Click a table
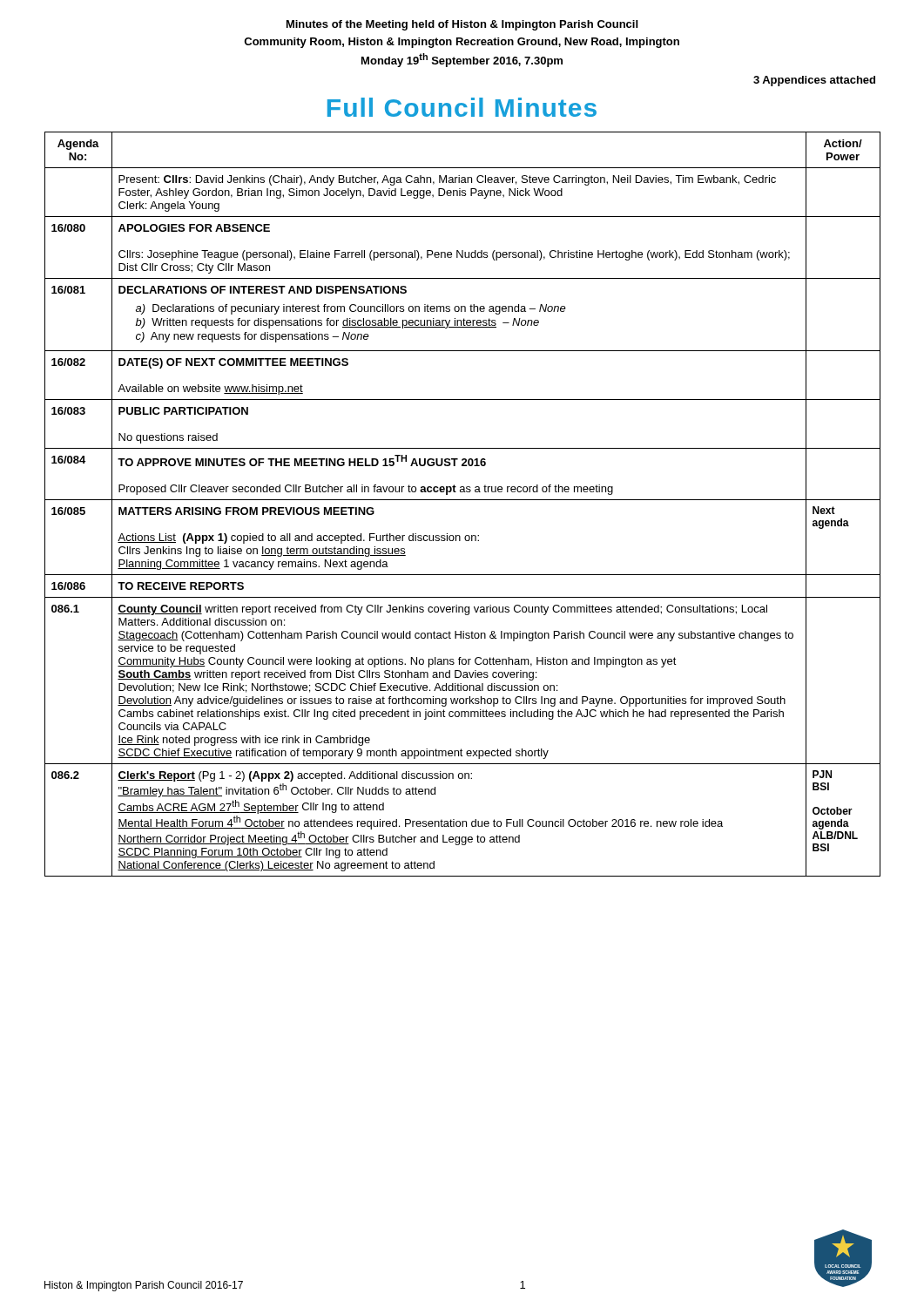924x1307 pixels. coord(462,504)
